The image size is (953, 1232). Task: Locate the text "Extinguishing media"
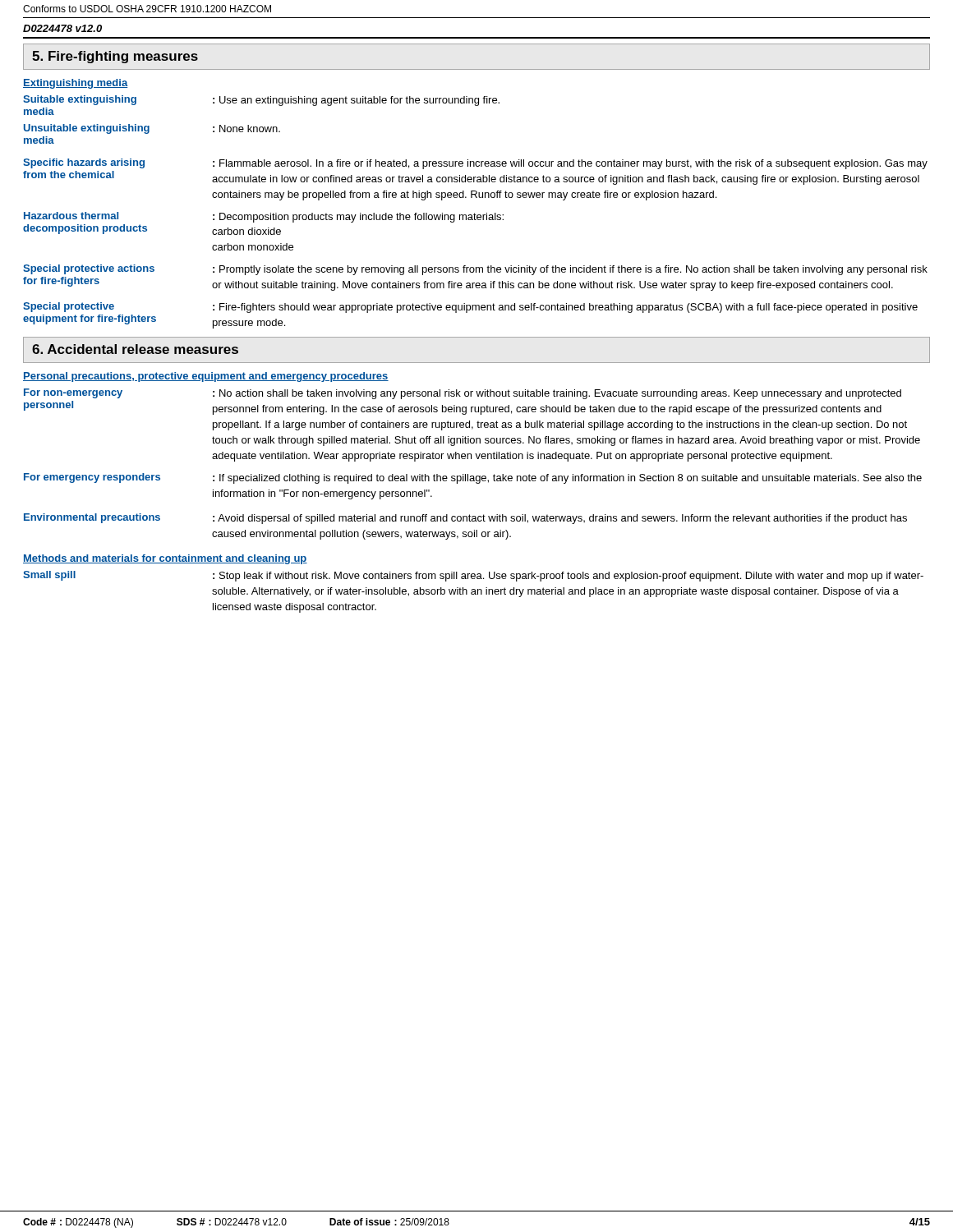[75, 83]
